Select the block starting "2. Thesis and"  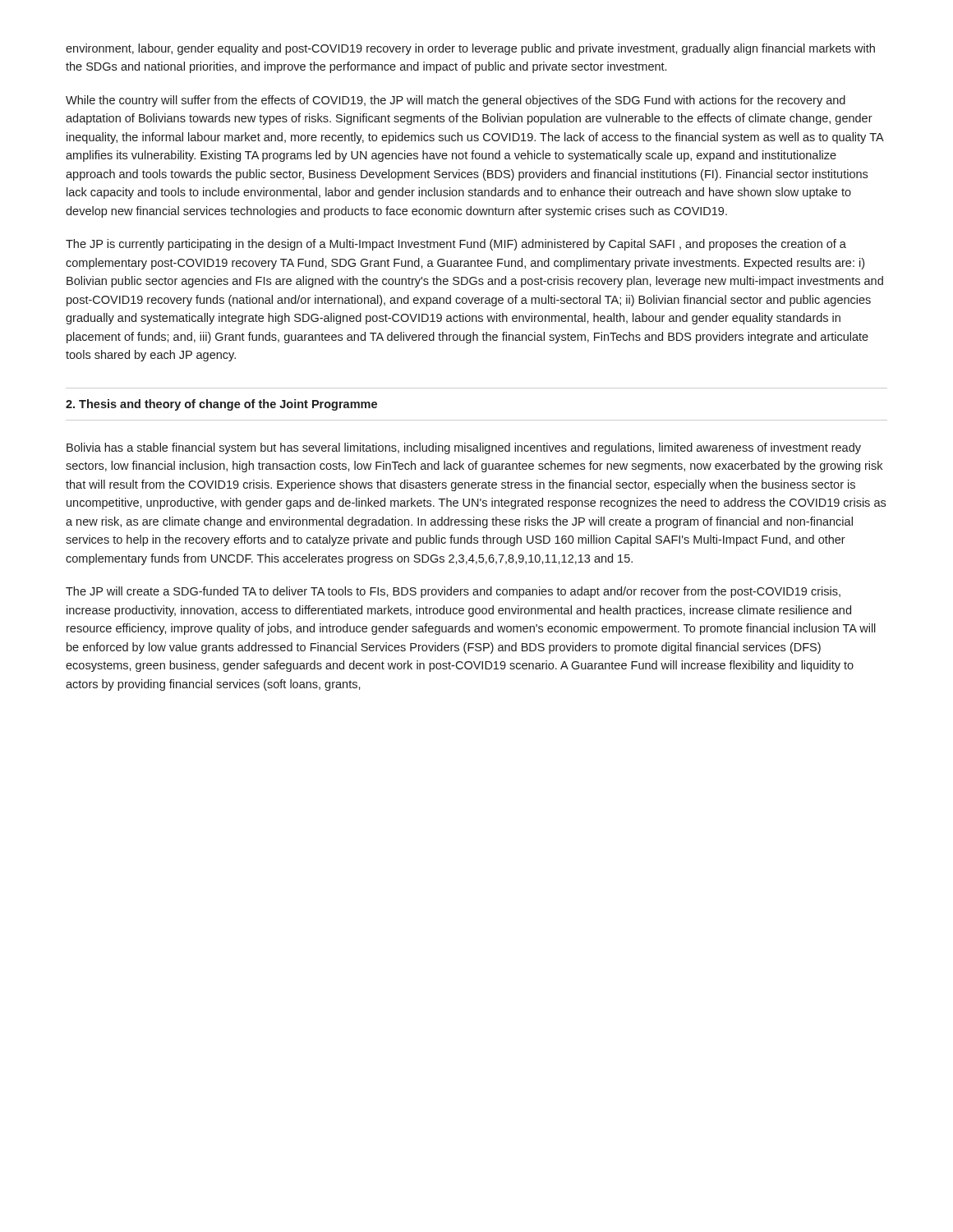pos(222,404)
